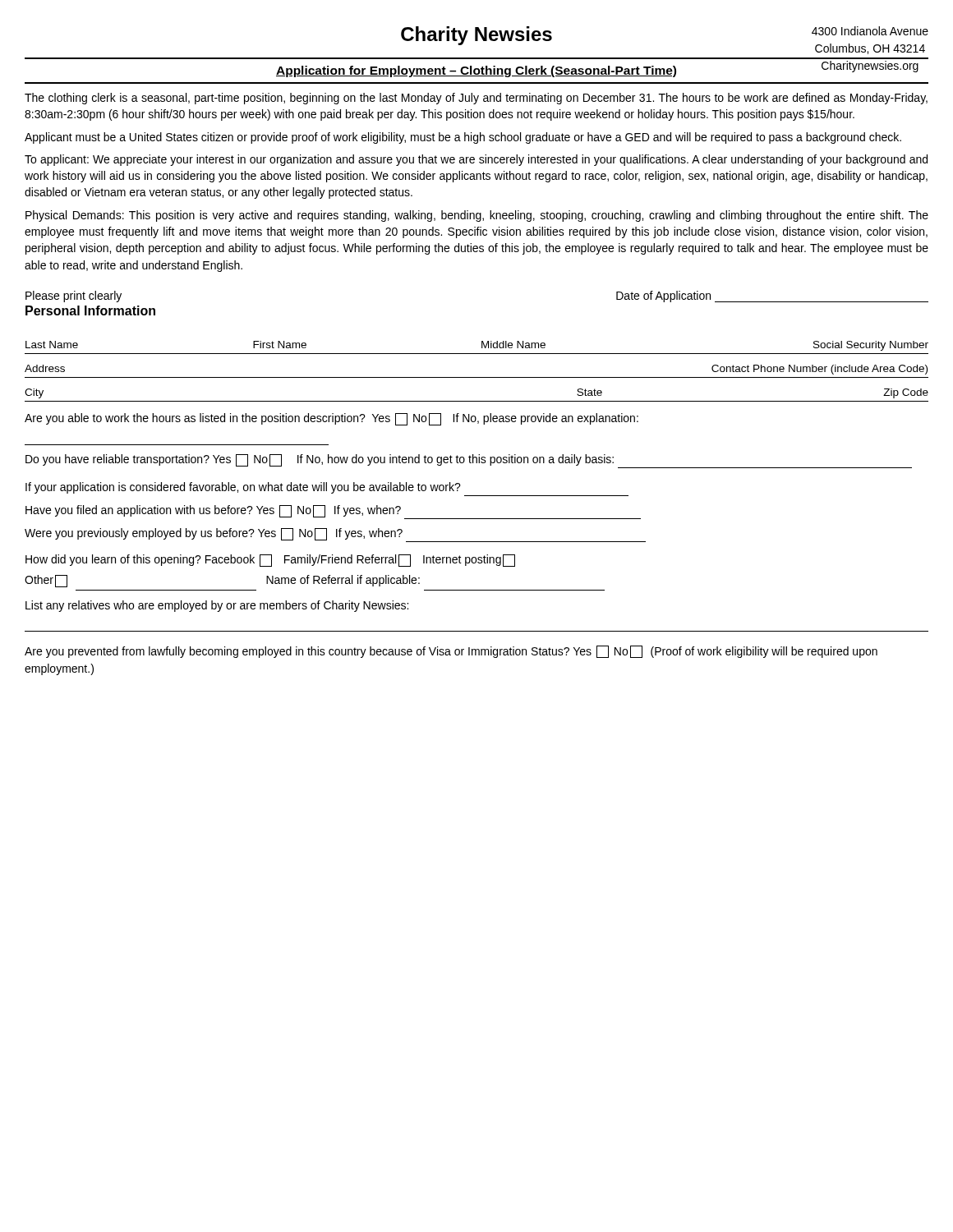This screenshot has height=1232, width=953.
Task: Locate the text block with the text "Applicant must be a United"
Action: (x=463, y=137)
